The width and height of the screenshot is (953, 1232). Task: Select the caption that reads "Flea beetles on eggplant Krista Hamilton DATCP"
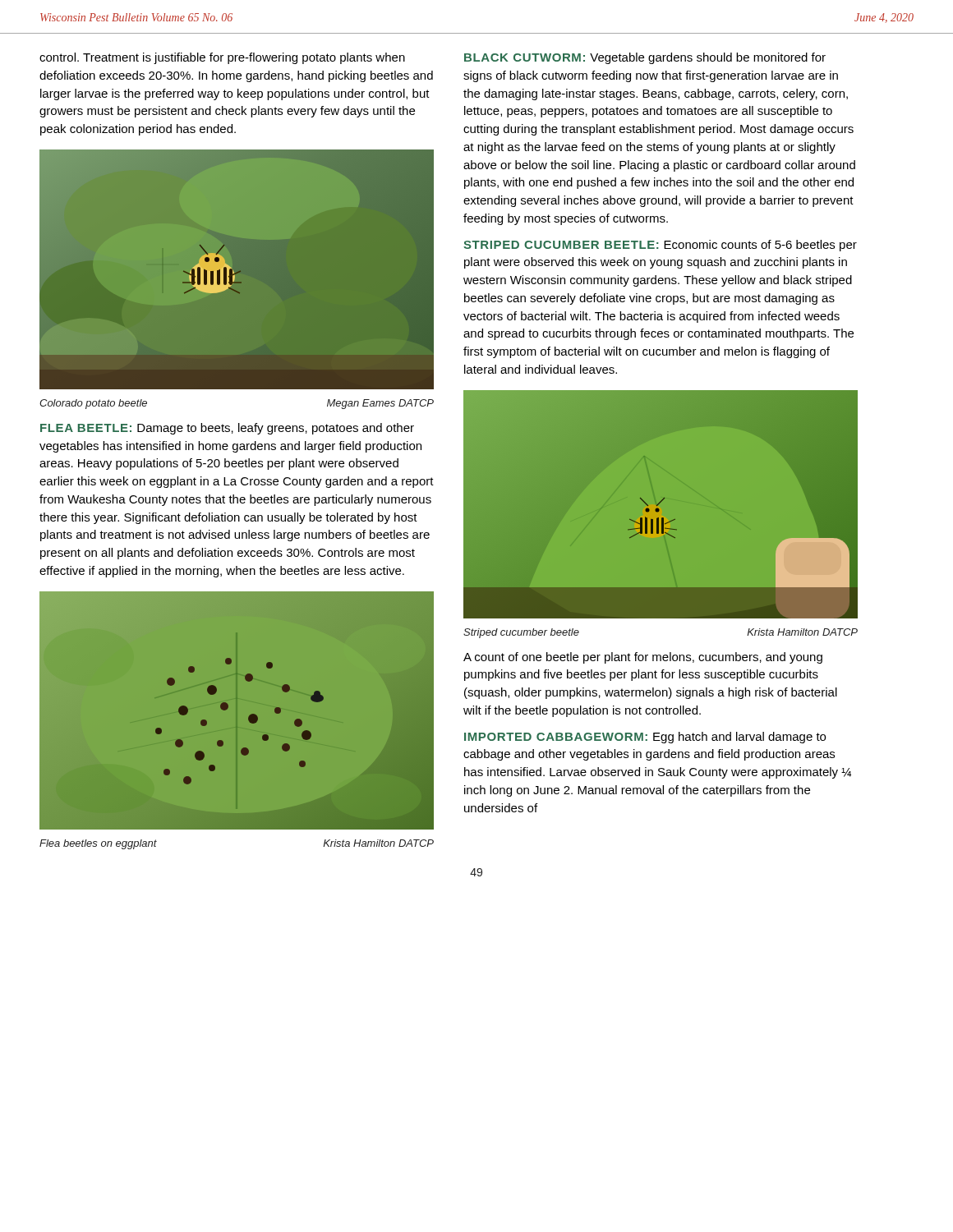coord(89,844)
